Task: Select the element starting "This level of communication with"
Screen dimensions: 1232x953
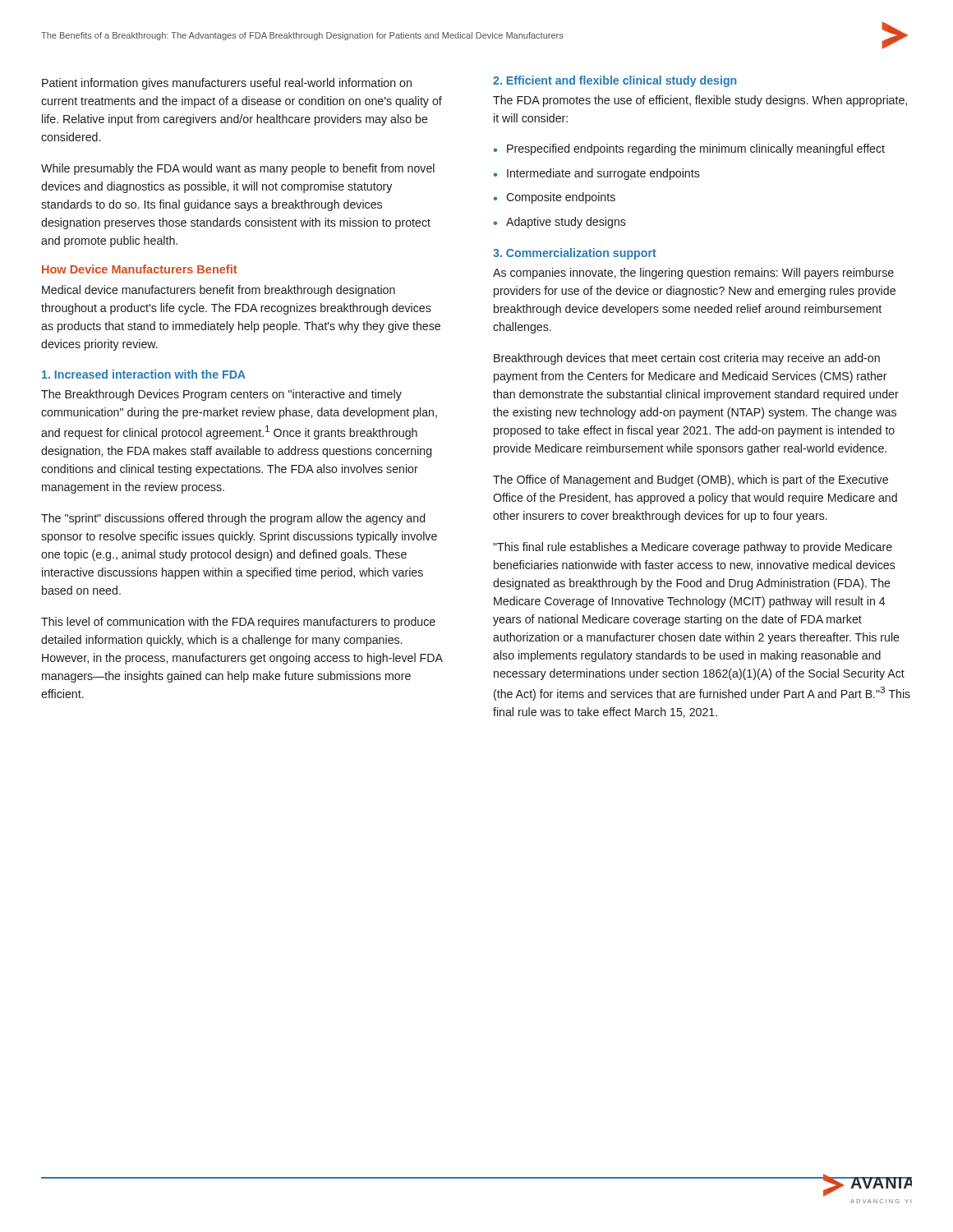Action: tap(242, 658)
